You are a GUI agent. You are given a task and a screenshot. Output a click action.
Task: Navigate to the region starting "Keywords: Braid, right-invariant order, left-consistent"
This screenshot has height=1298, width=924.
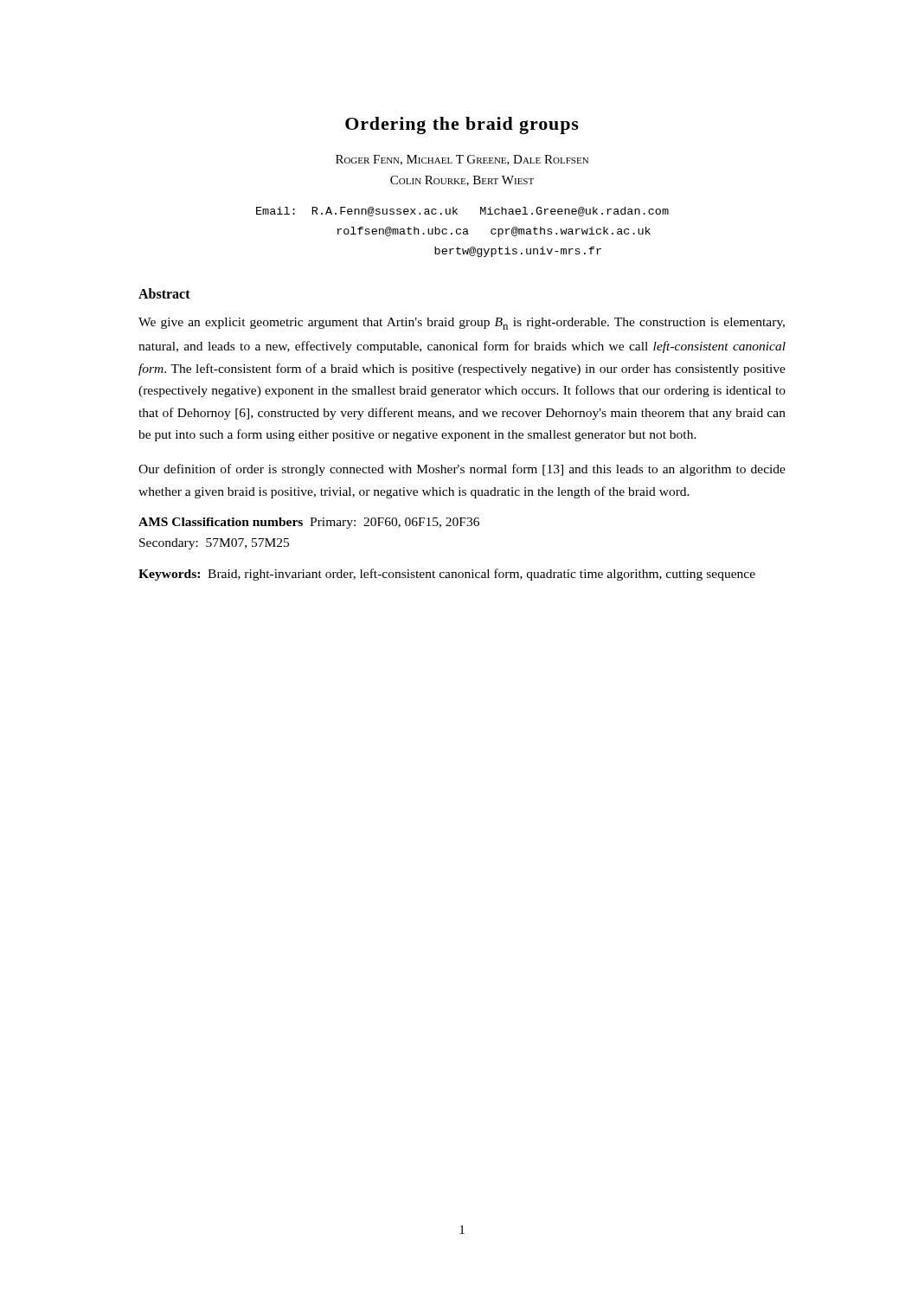(447, 573)
